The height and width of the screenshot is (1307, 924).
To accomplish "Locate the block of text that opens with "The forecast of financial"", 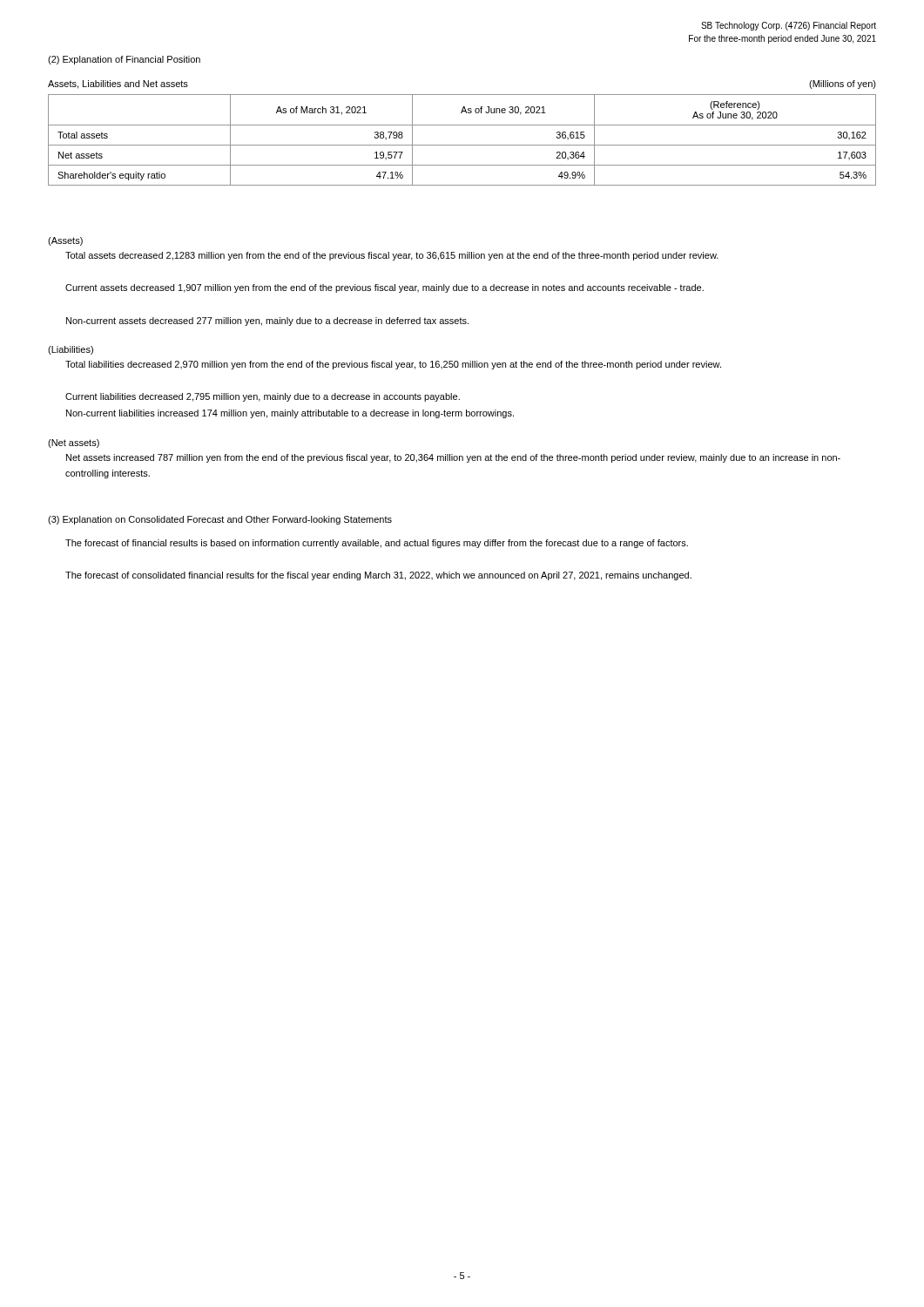I will pos(377,543).
